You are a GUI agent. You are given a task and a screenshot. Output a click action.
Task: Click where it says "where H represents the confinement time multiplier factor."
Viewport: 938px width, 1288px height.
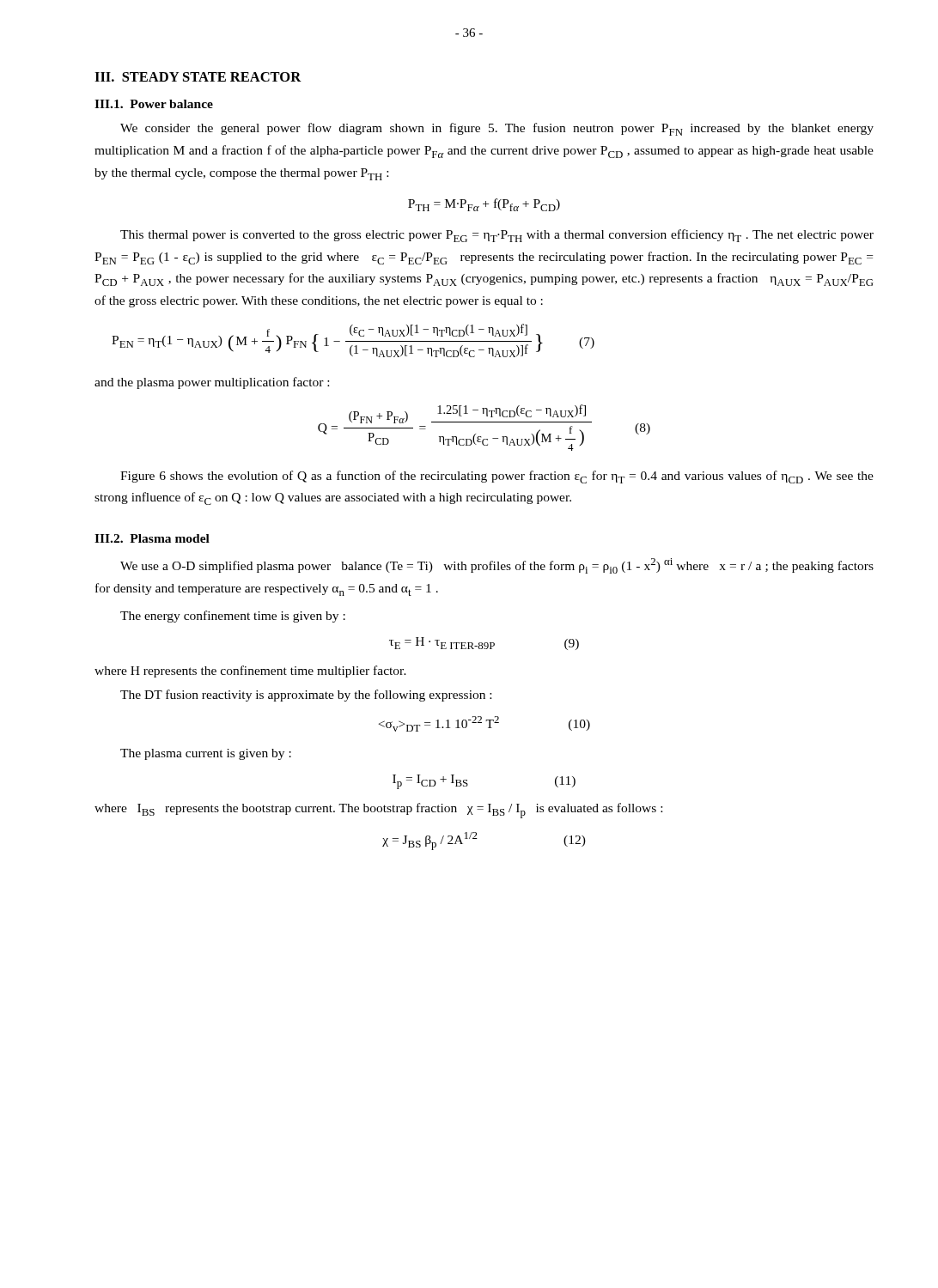pos(250,670)
